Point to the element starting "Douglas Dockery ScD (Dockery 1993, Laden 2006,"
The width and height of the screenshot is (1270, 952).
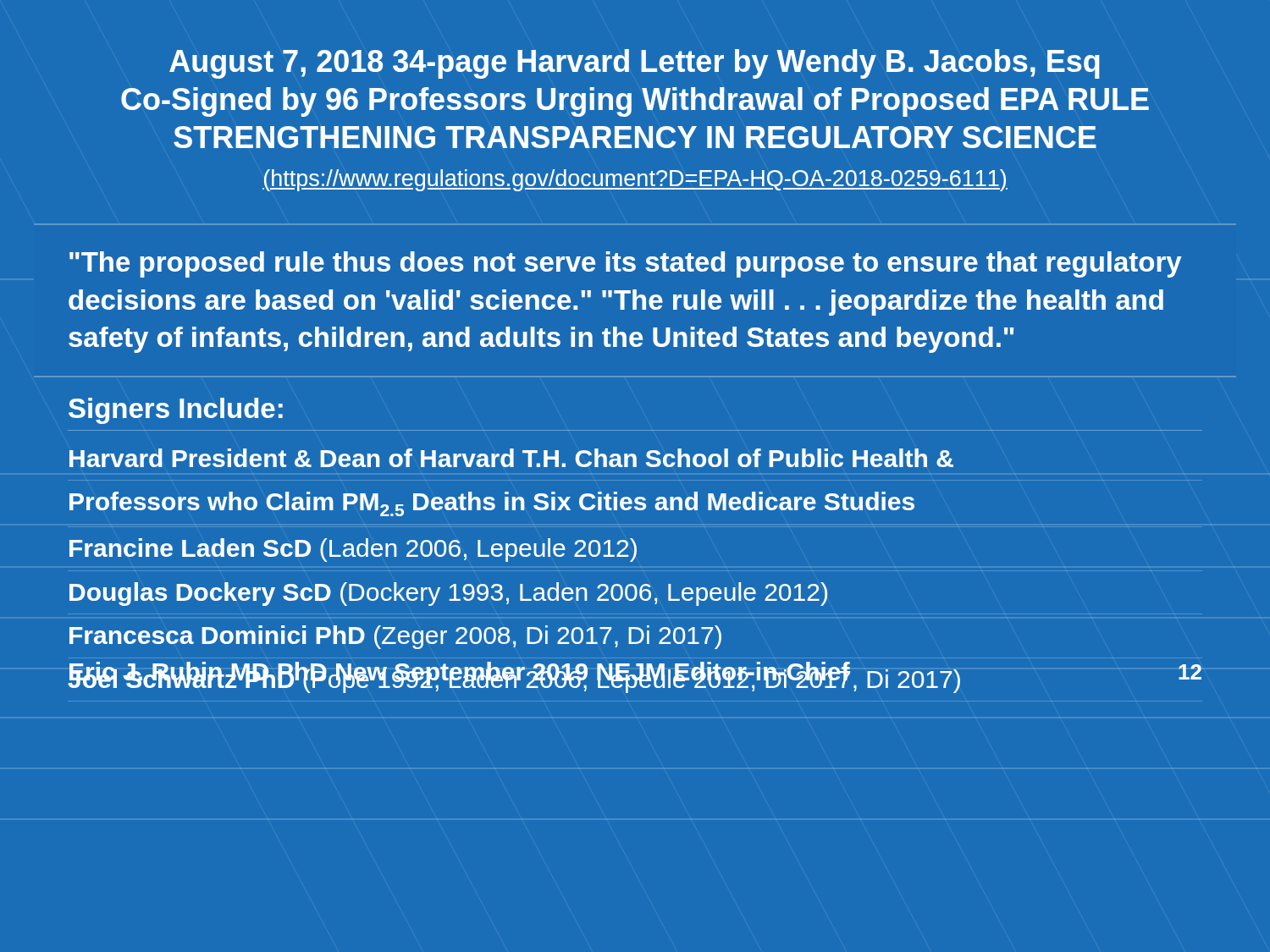448,592
